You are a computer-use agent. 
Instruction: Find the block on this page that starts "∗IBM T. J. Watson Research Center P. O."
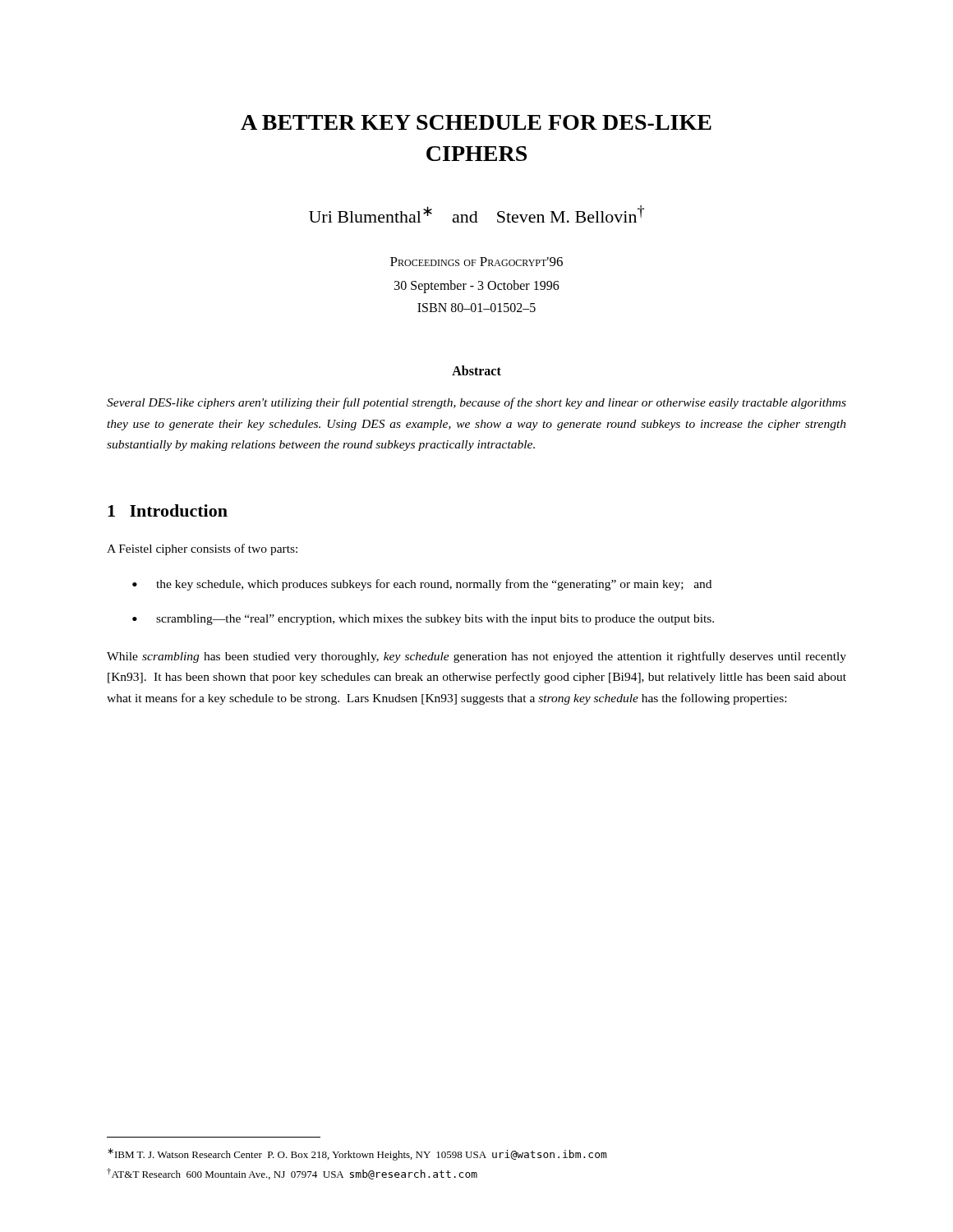[357, 1158]
